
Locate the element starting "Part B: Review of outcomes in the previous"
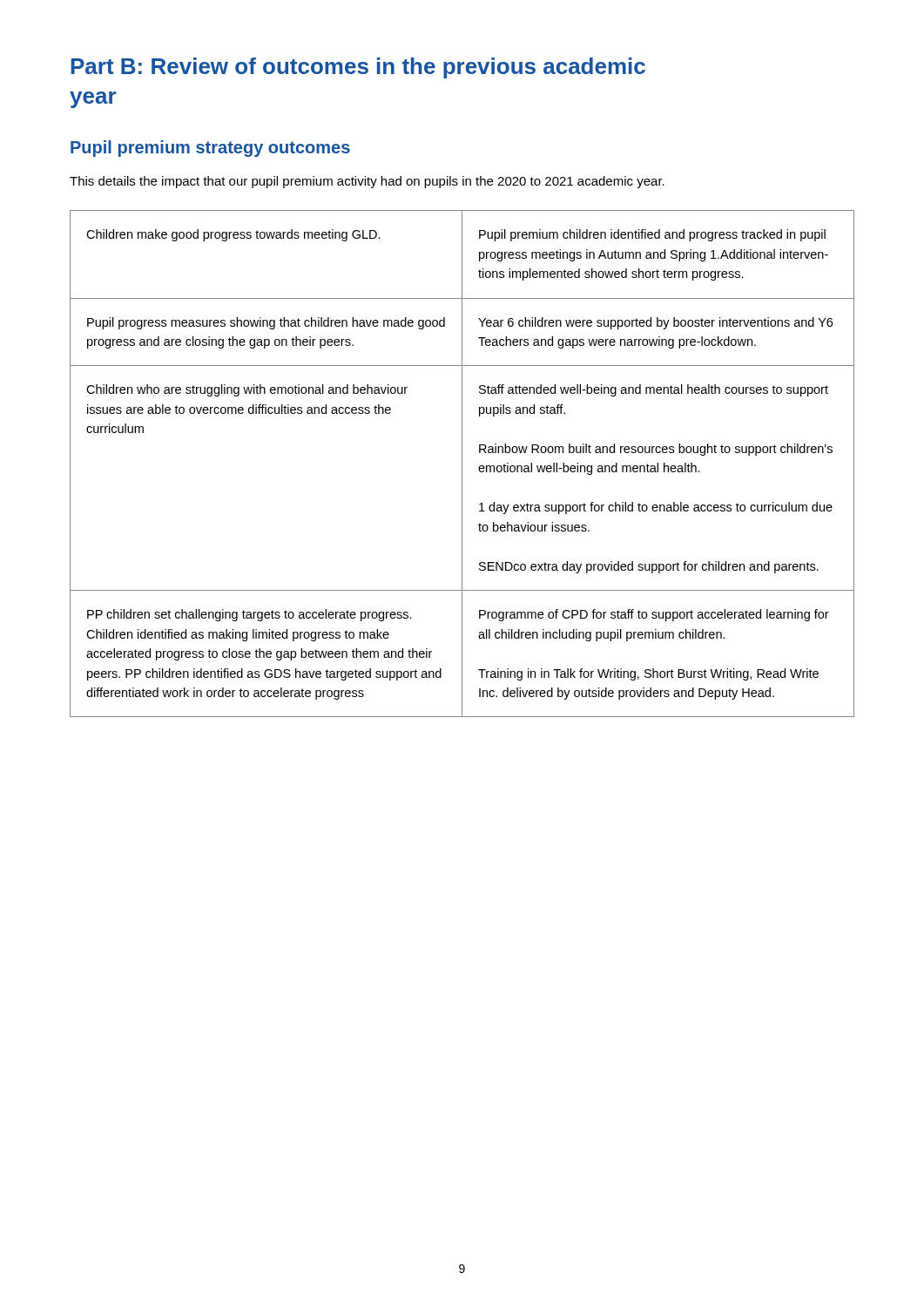pyautogui.click(x=462, y=82)
